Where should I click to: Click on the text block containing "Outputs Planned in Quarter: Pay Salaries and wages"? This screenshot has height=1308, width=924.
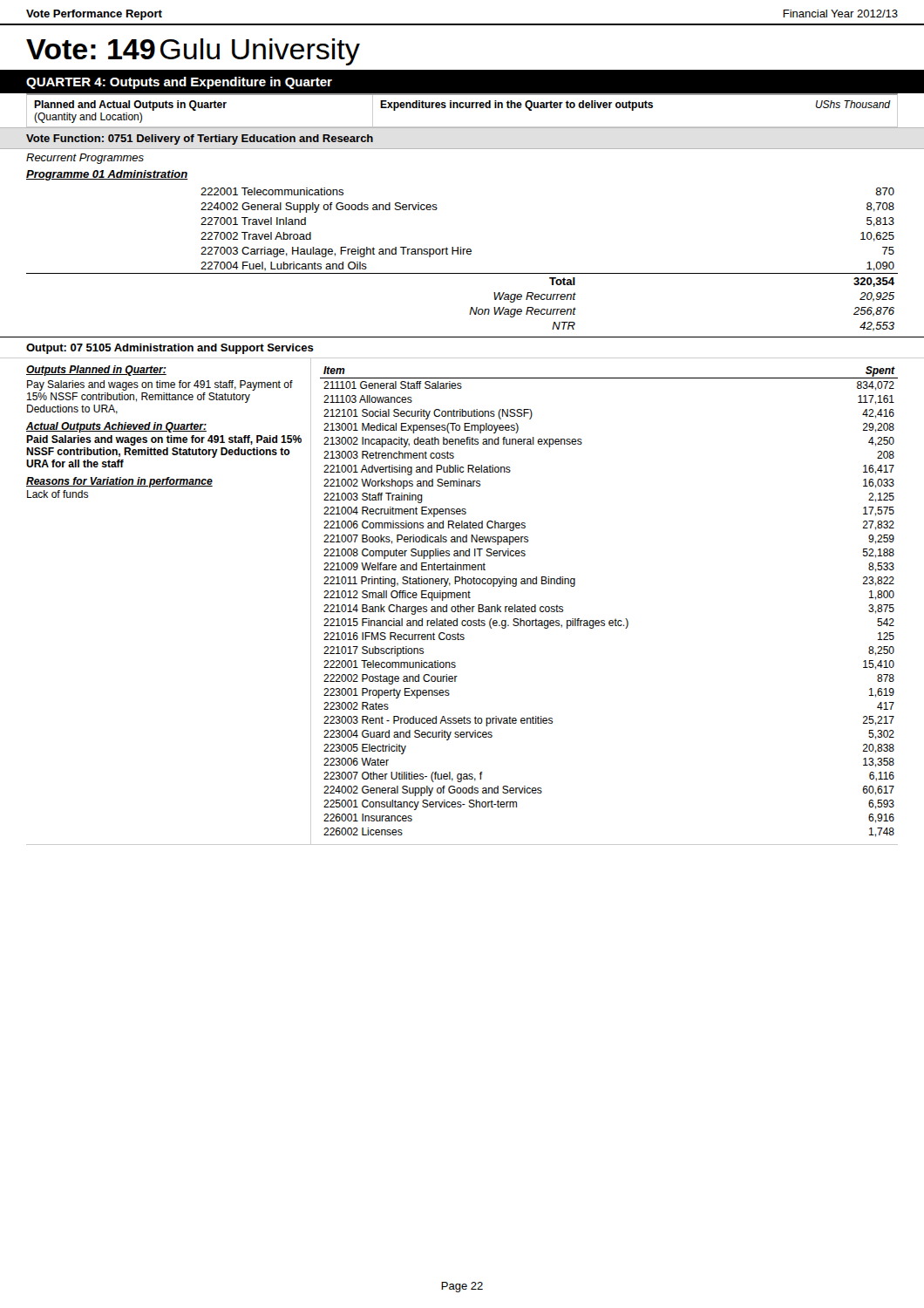165,432
